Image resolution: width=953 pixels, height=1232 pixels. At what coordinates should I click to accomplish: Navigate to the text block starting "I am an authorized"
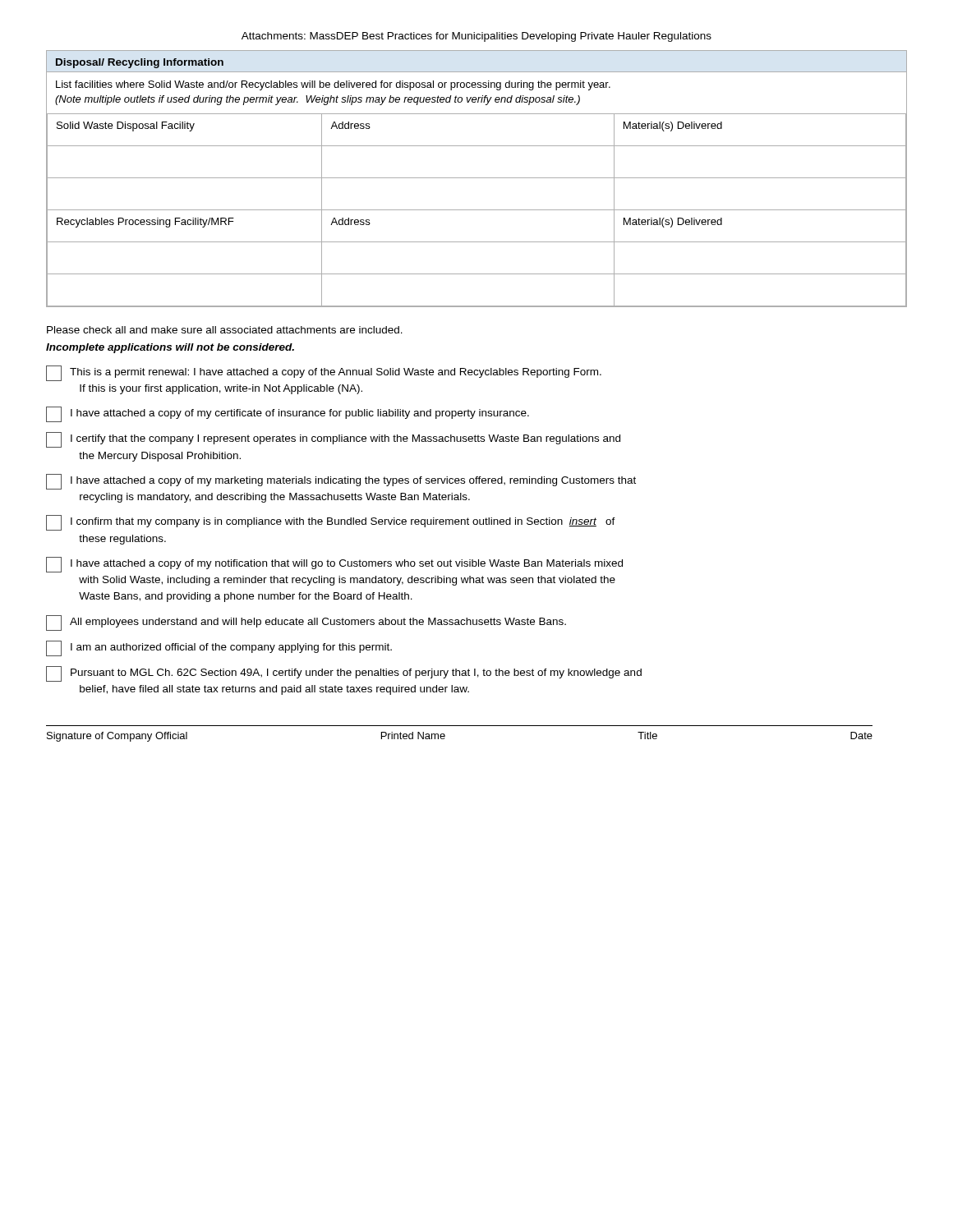coord(219,648)
